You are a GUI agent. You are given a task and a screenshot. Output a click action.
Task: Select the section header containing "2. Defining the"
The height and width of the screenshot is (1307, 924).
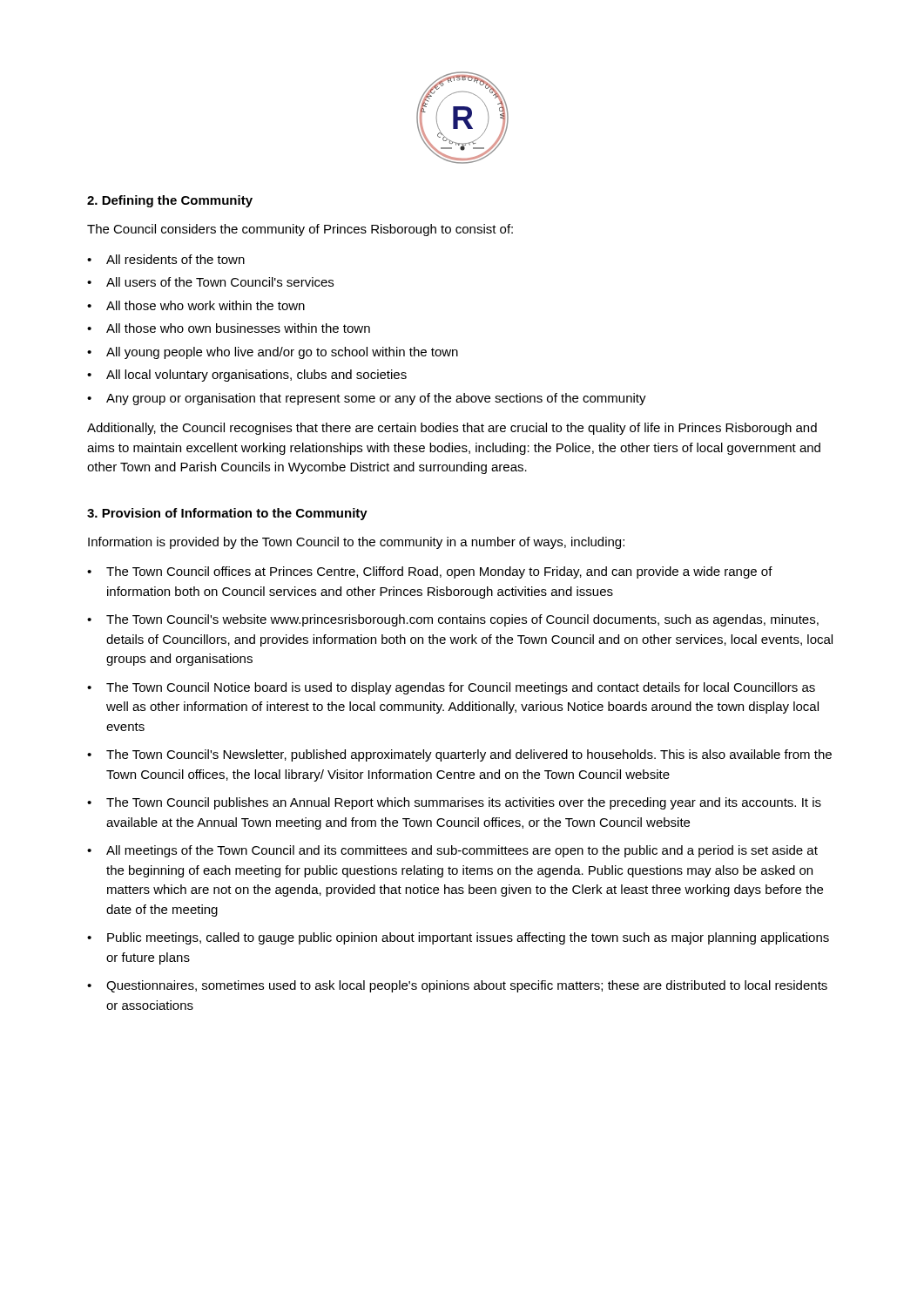tap(170, 200)
